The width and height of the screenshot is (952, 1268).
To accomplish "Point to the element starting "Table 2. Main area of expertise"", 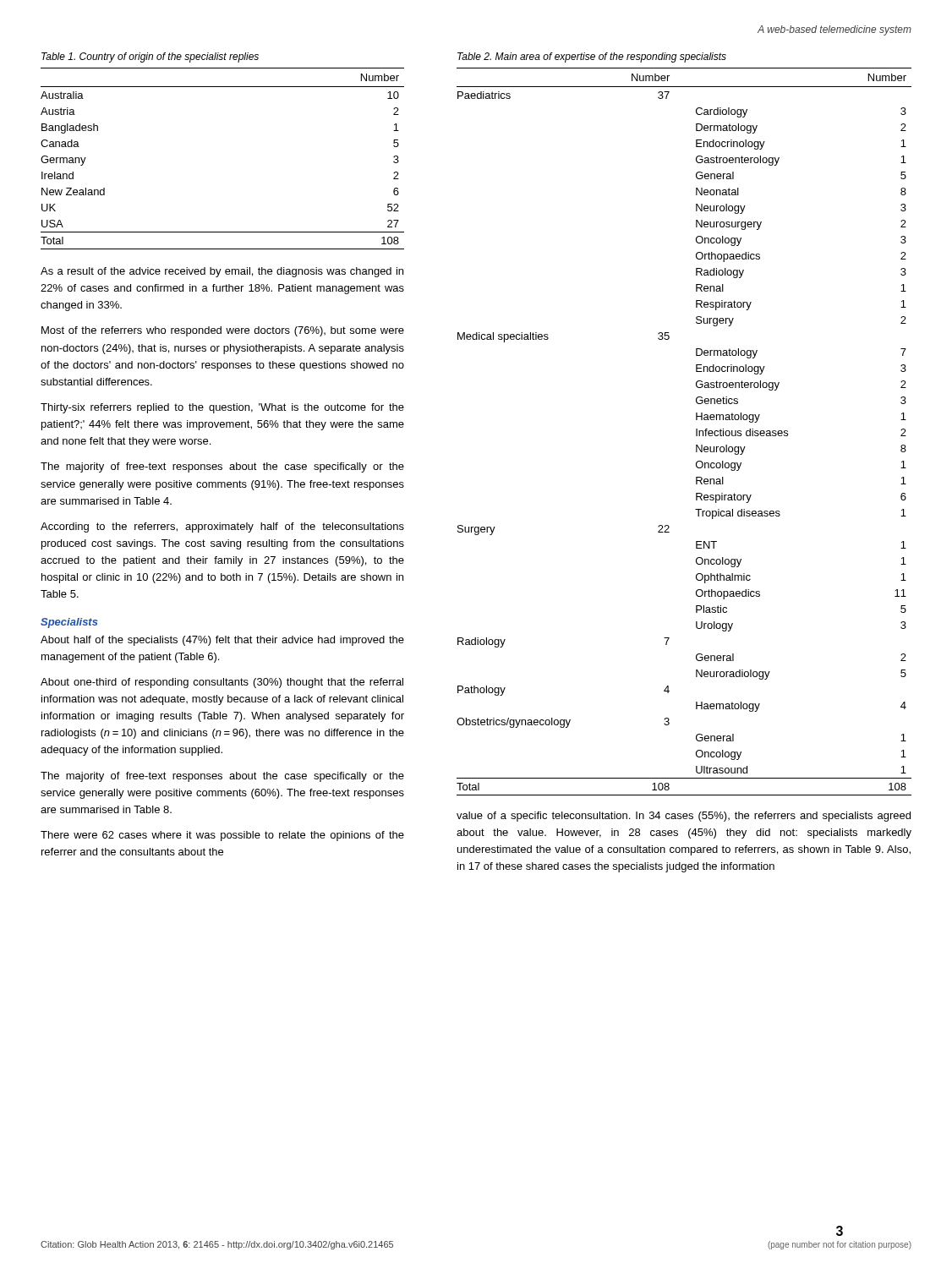I will pyautogui.click(x=591, y=57).
